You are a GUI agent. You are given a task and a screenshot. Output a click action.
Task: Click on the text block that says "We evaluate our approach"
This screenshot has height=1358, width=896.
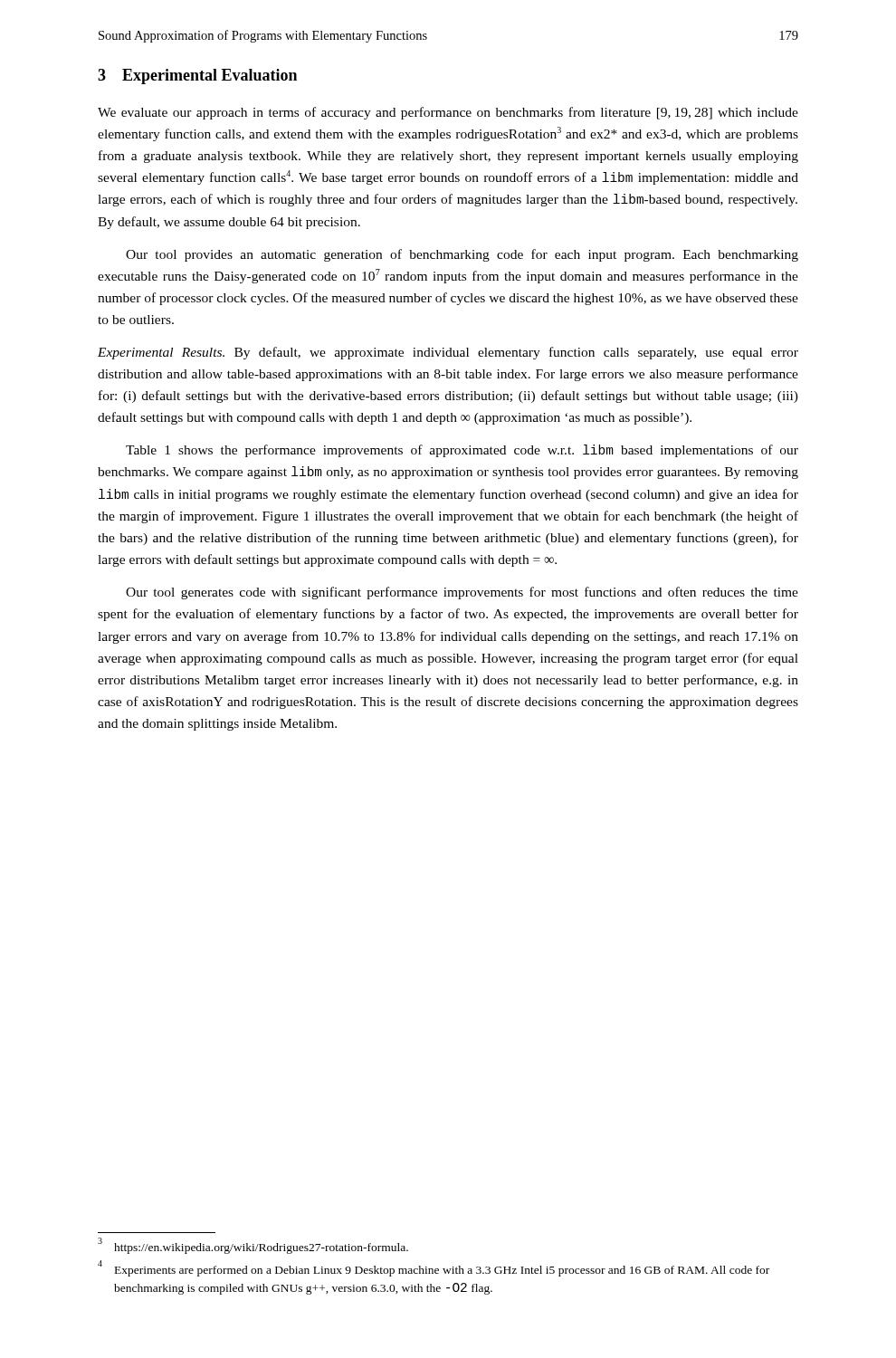tap(448, 167)
